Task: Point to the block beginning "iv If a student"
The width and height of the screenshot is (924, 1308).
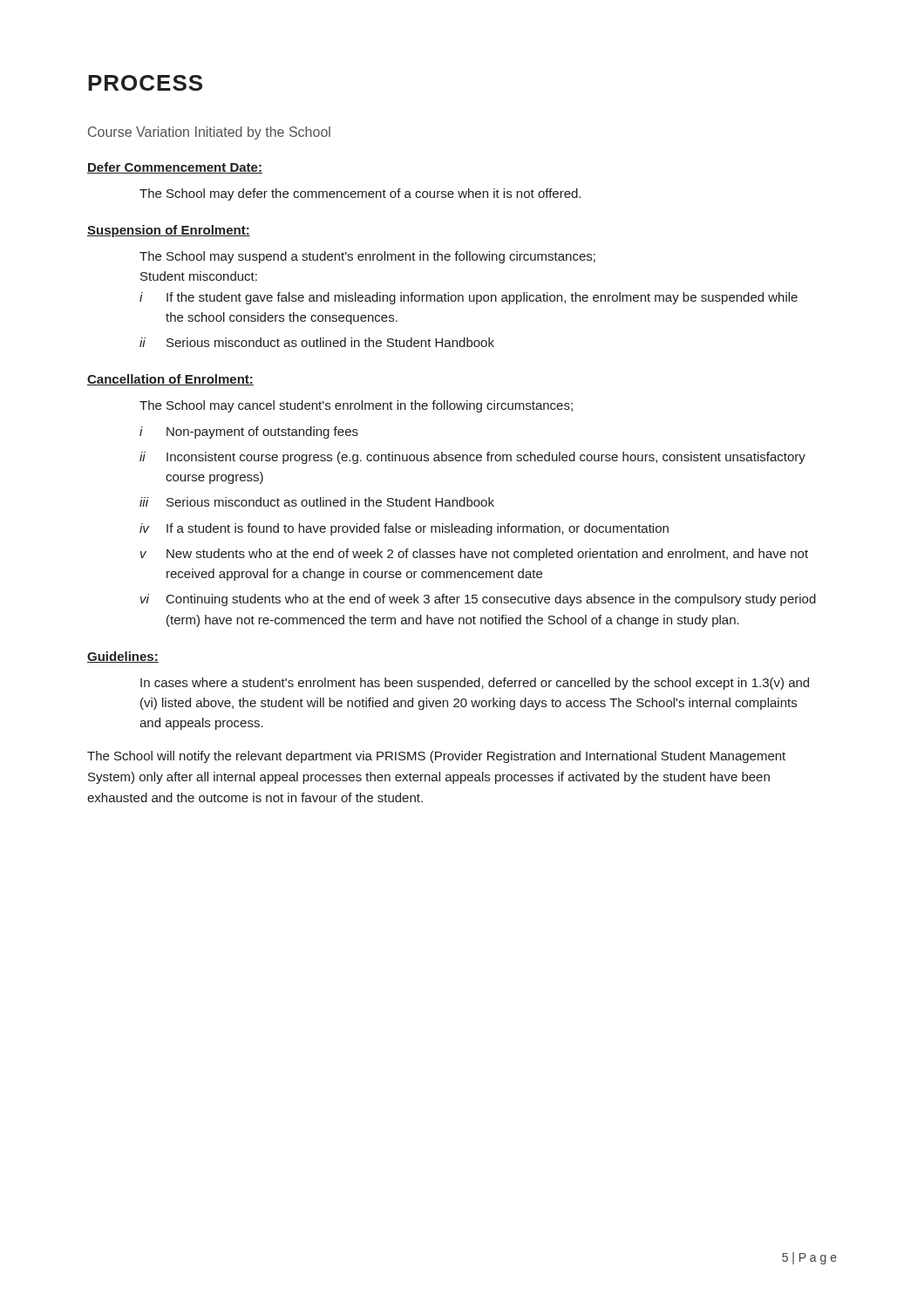Action: coord(479,528)
